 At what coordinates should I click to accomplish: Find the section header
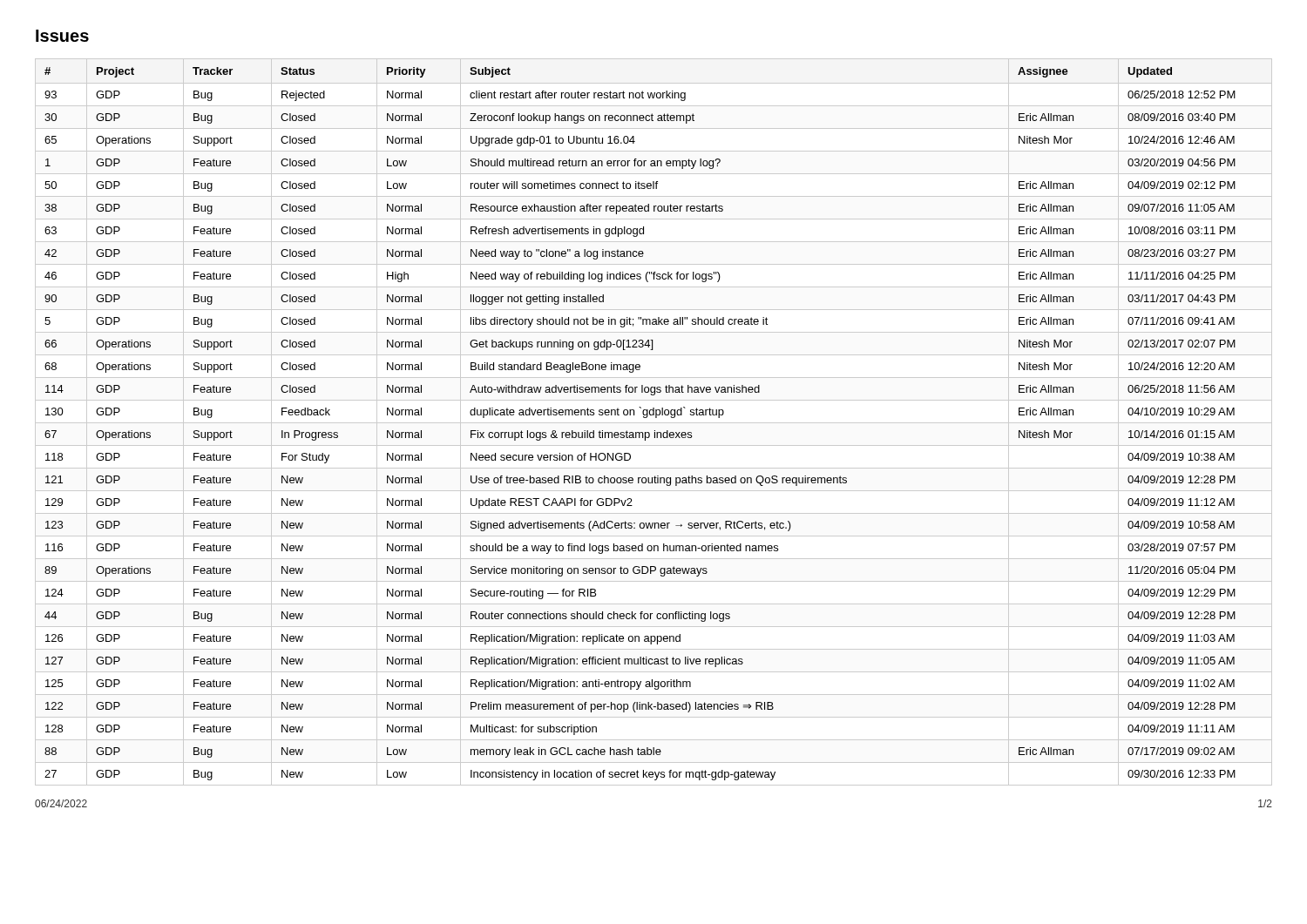click(x=62, y=36)
